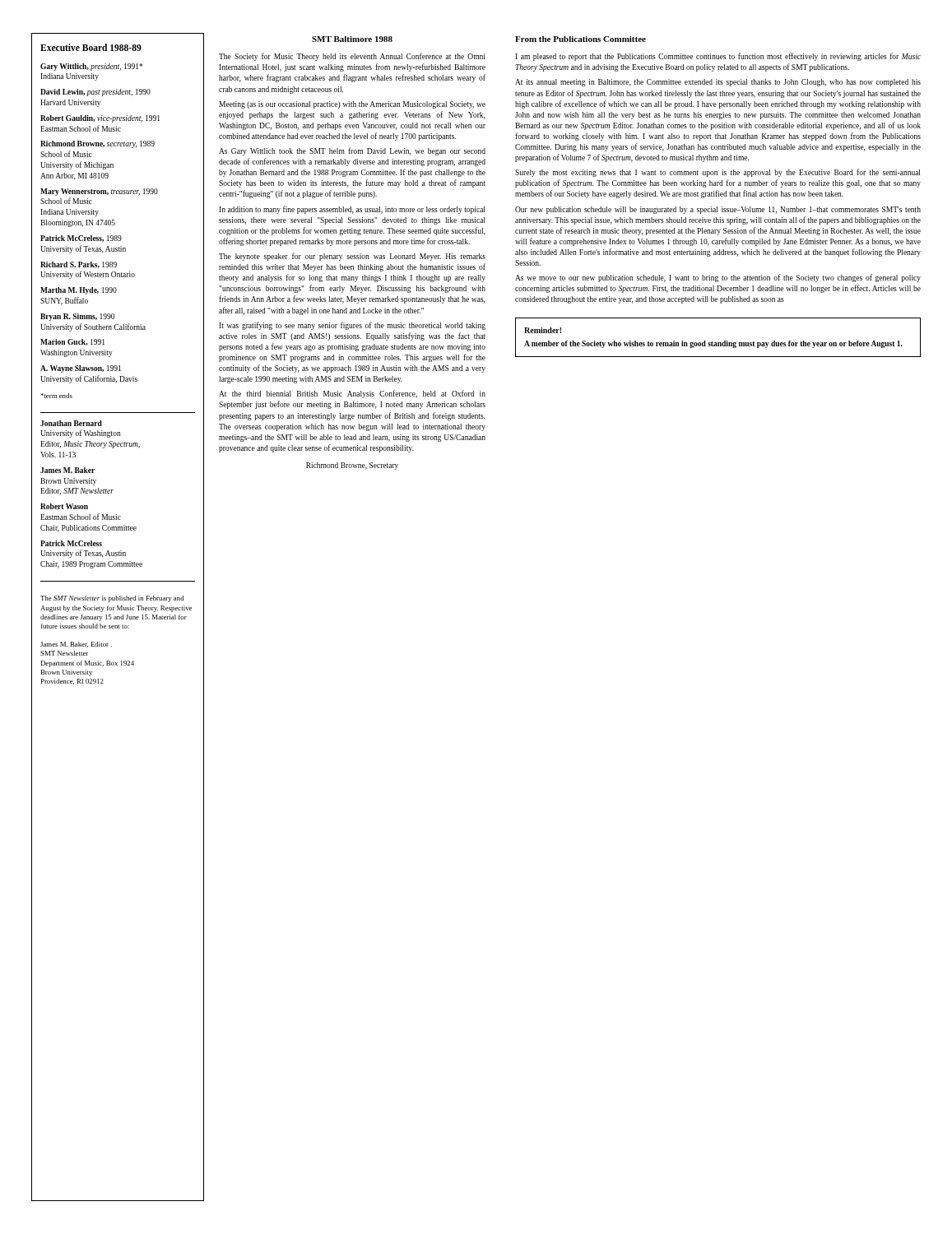Screen dimensions: 1234x952
Task: Click on the list item containing "Bryan R. Simms, 1990"
Action: pyautogui.click(x=93, y=322)
